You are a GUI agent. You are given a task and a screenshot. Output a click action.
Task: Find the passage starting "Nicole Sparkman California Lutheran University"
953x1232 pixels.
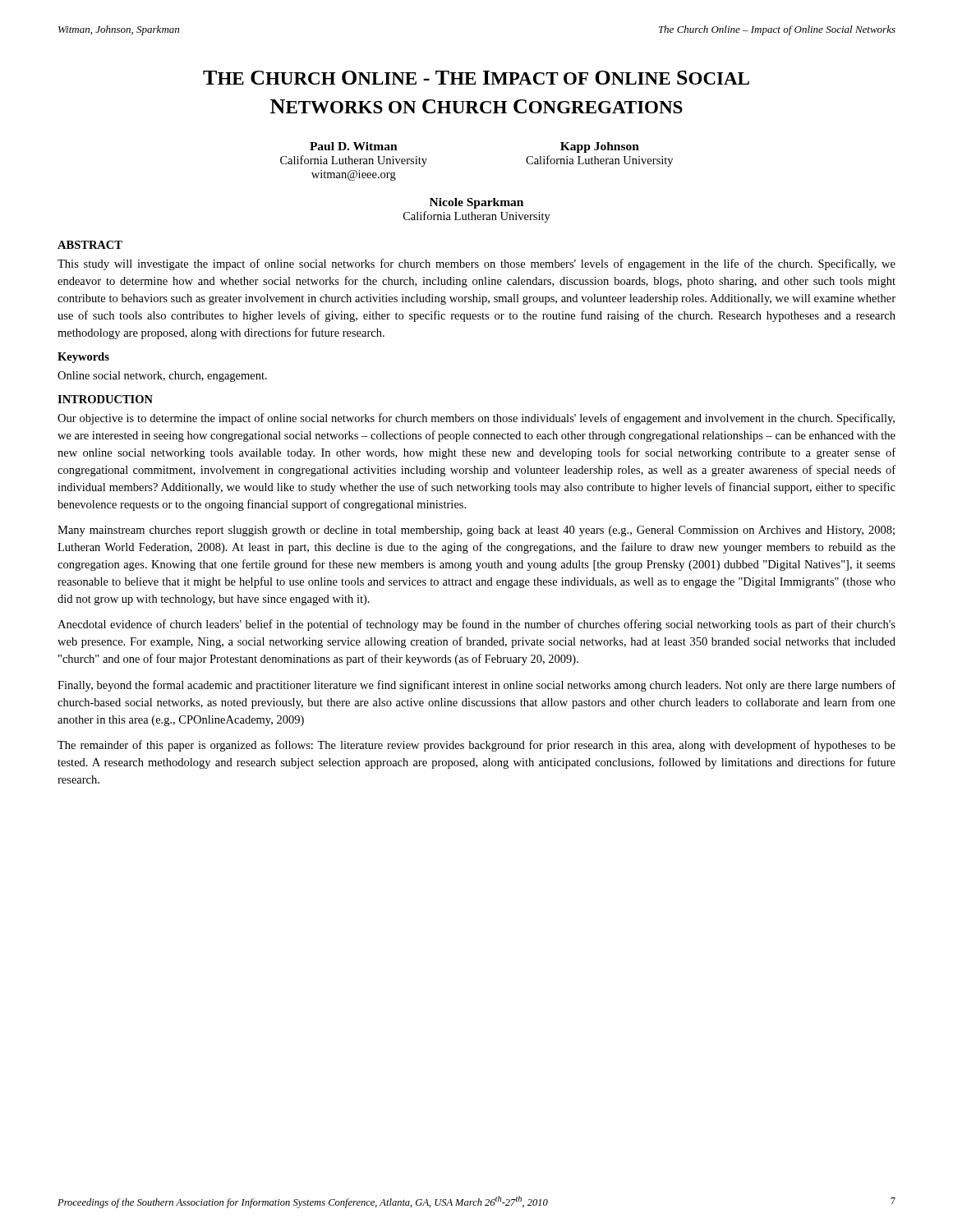476,209
